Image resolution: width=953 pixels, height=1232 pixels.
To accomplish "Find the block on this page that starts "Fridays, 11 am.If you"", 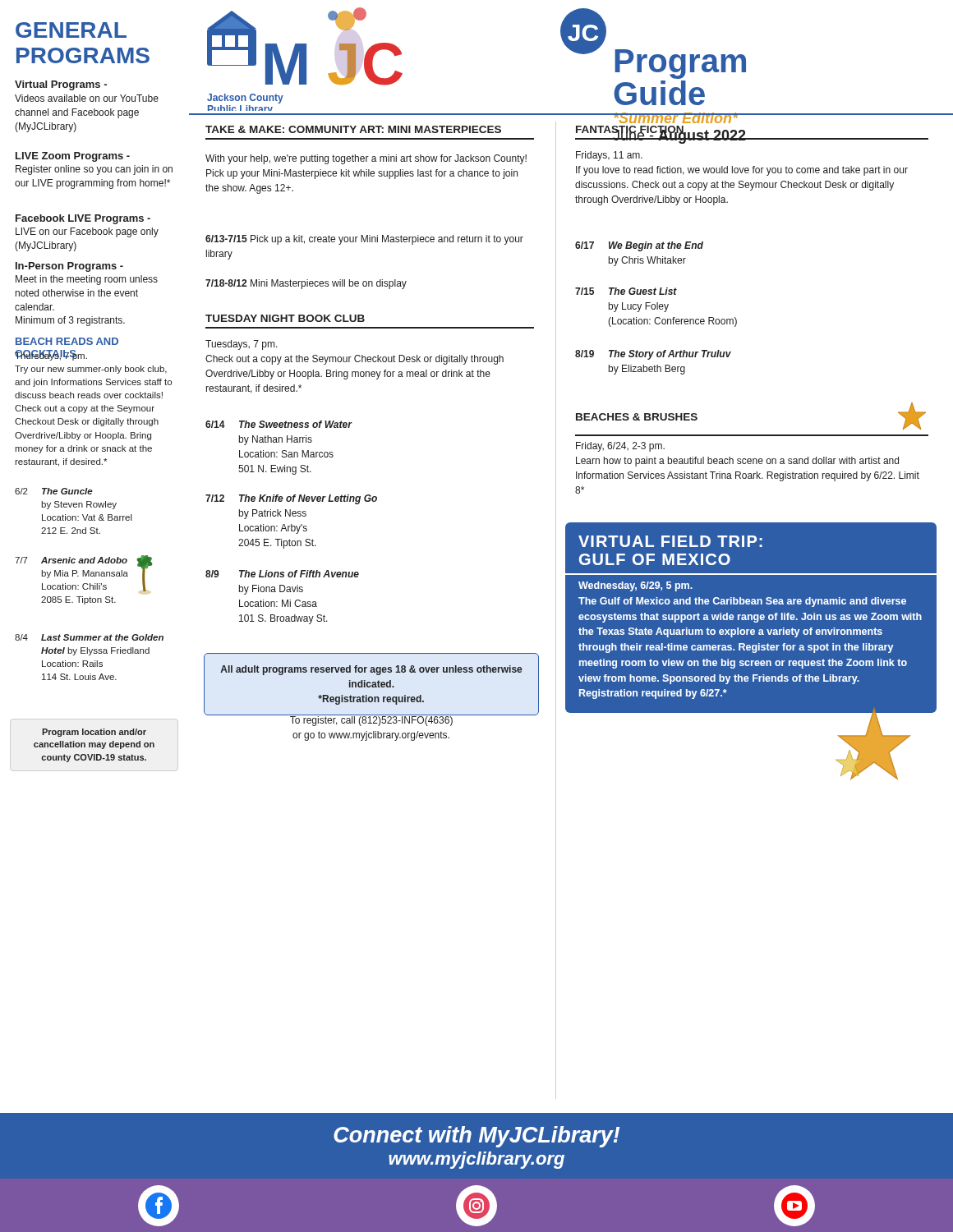I will [x=752, y=177].
